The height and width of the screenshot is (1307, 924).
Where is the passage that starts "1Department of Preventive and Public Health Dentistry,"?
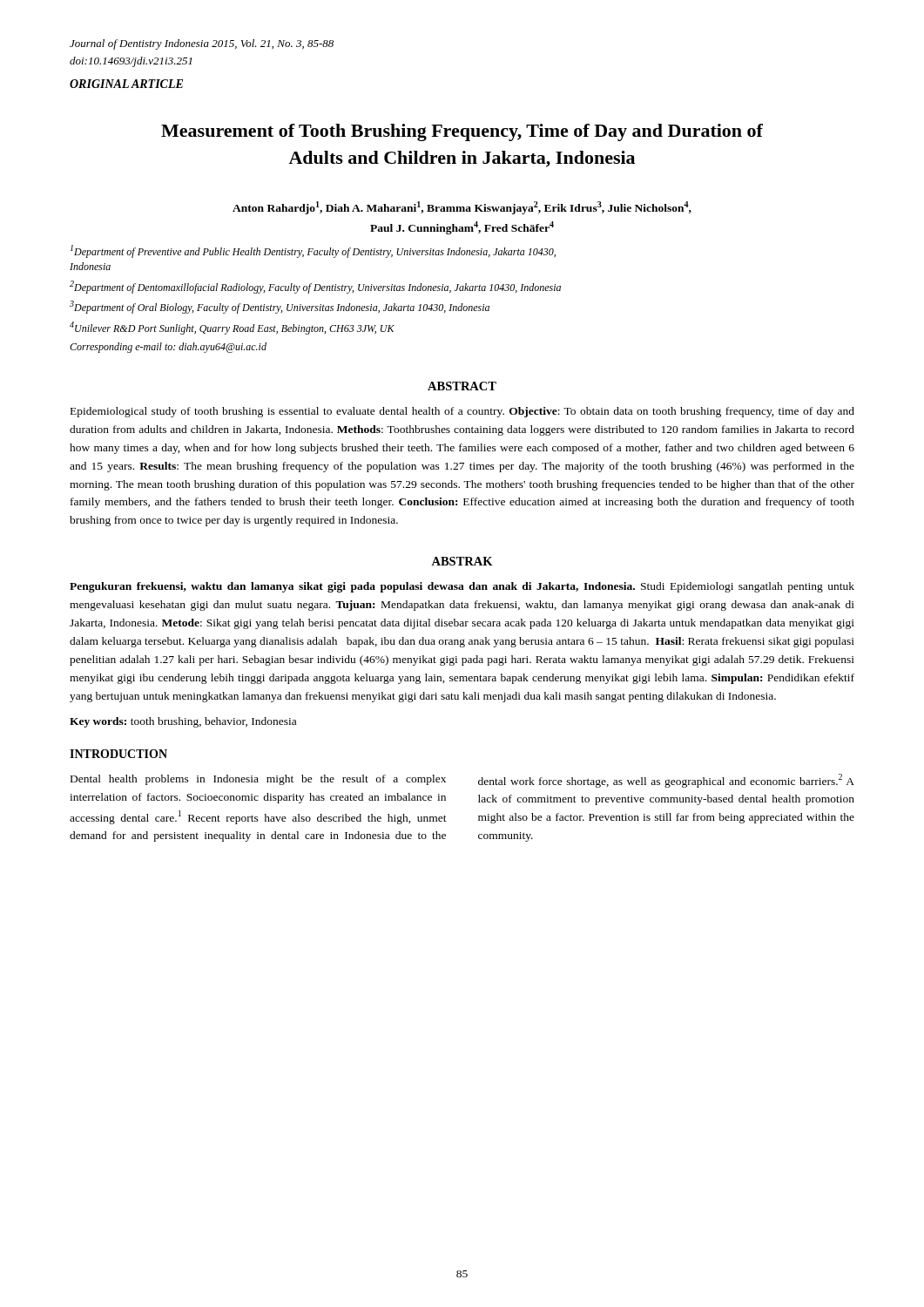[462, 298]
